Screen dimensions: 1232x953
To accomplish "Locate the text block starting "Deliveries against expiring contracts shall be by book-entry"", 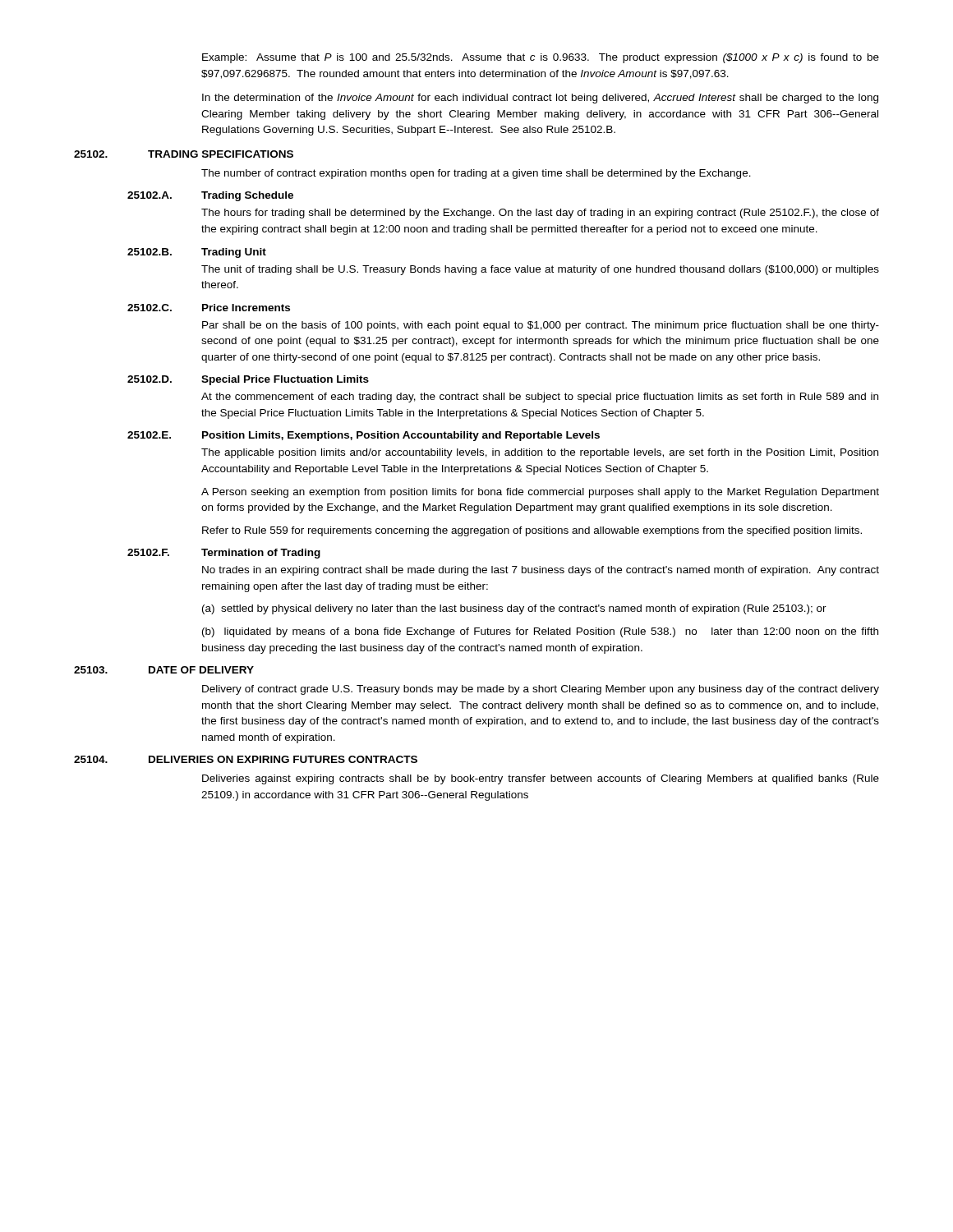I will coord(540,787).
